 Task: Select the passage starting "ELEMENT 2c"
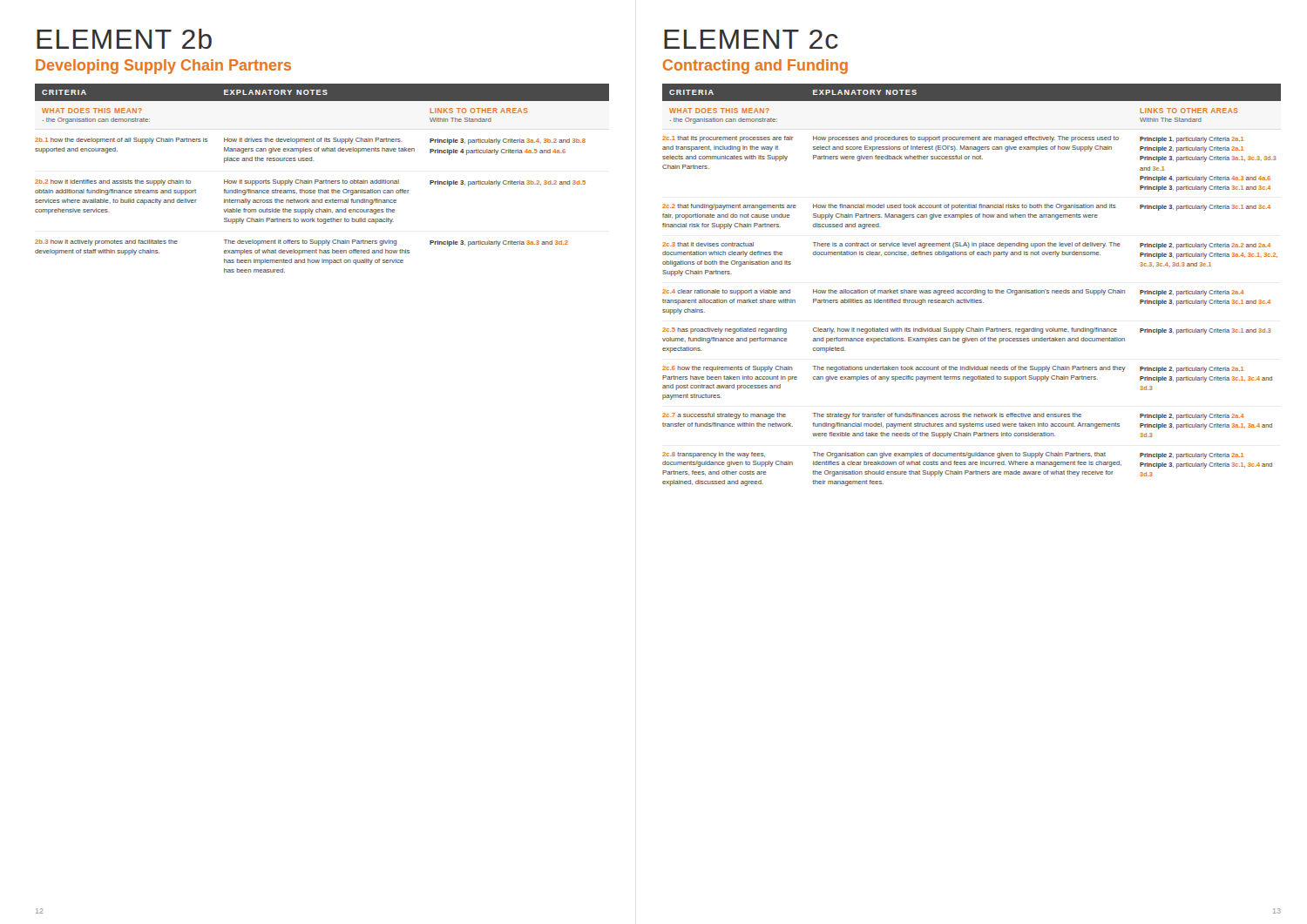pos(751,40)
